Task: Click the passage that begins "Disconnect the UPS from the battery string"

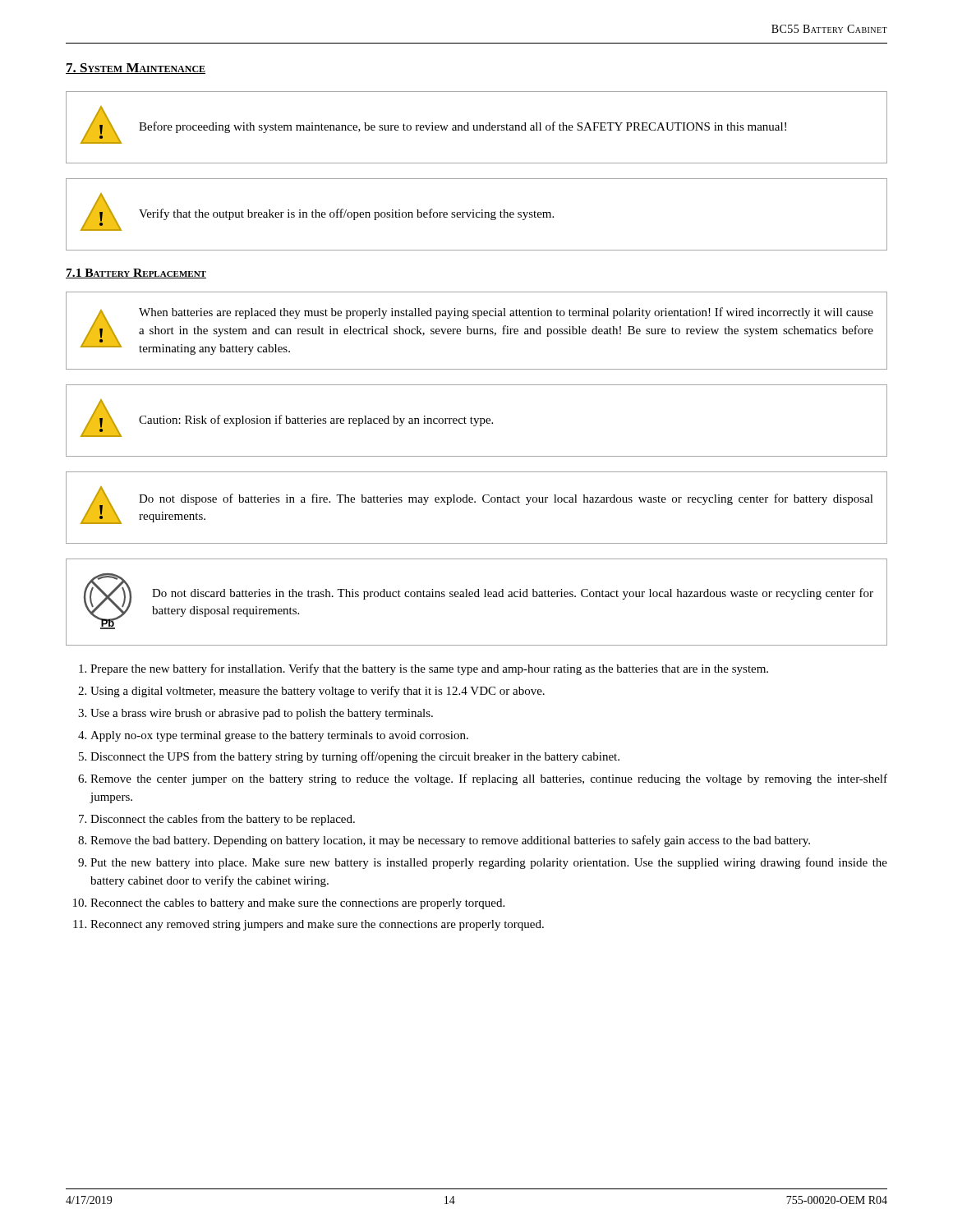Action: [x=355, y=757]
